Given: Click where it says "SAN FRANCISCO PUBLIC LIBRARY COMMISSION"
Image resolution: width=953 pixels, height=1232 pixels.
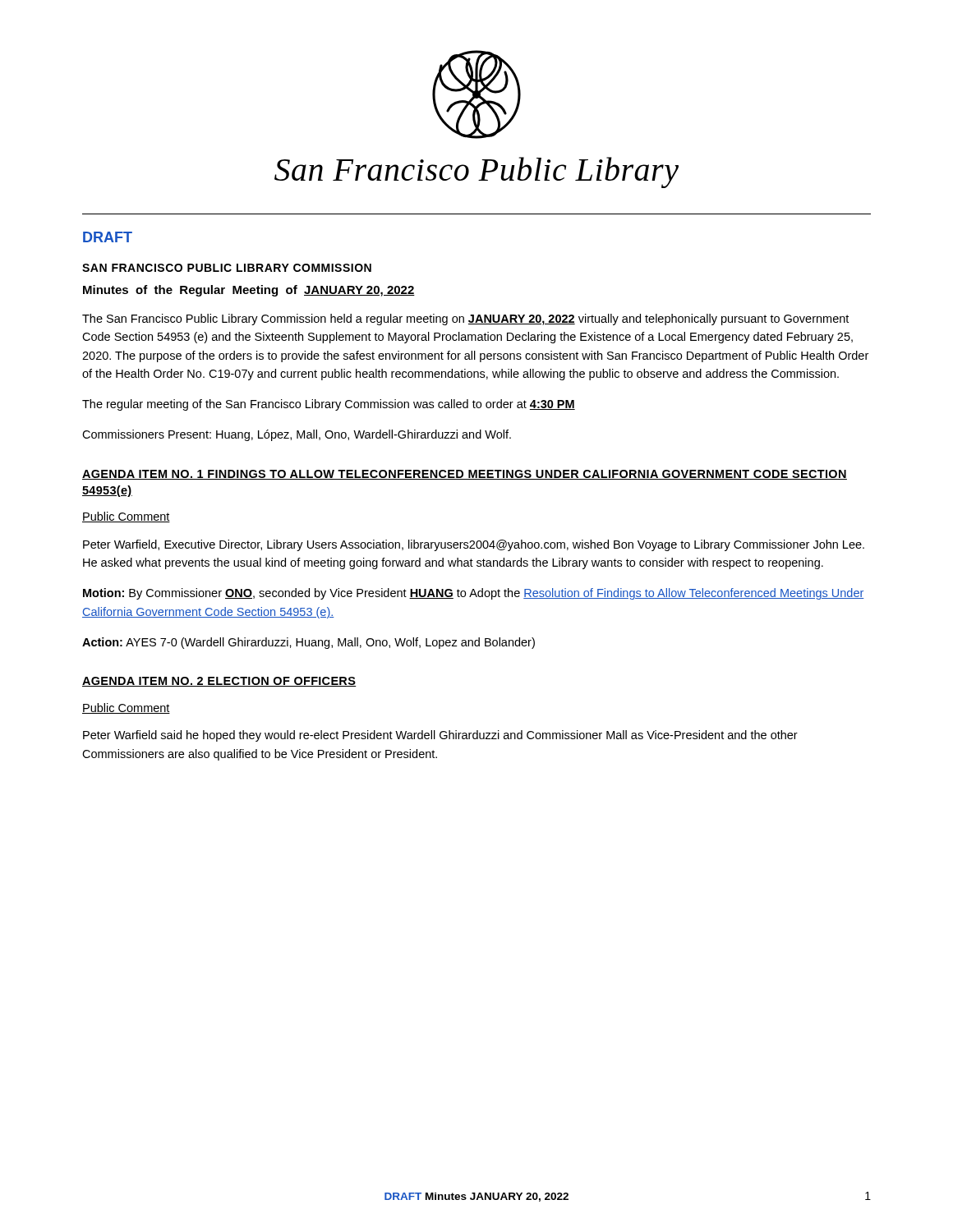Looking at the screenshot, I should pos(227,268).
